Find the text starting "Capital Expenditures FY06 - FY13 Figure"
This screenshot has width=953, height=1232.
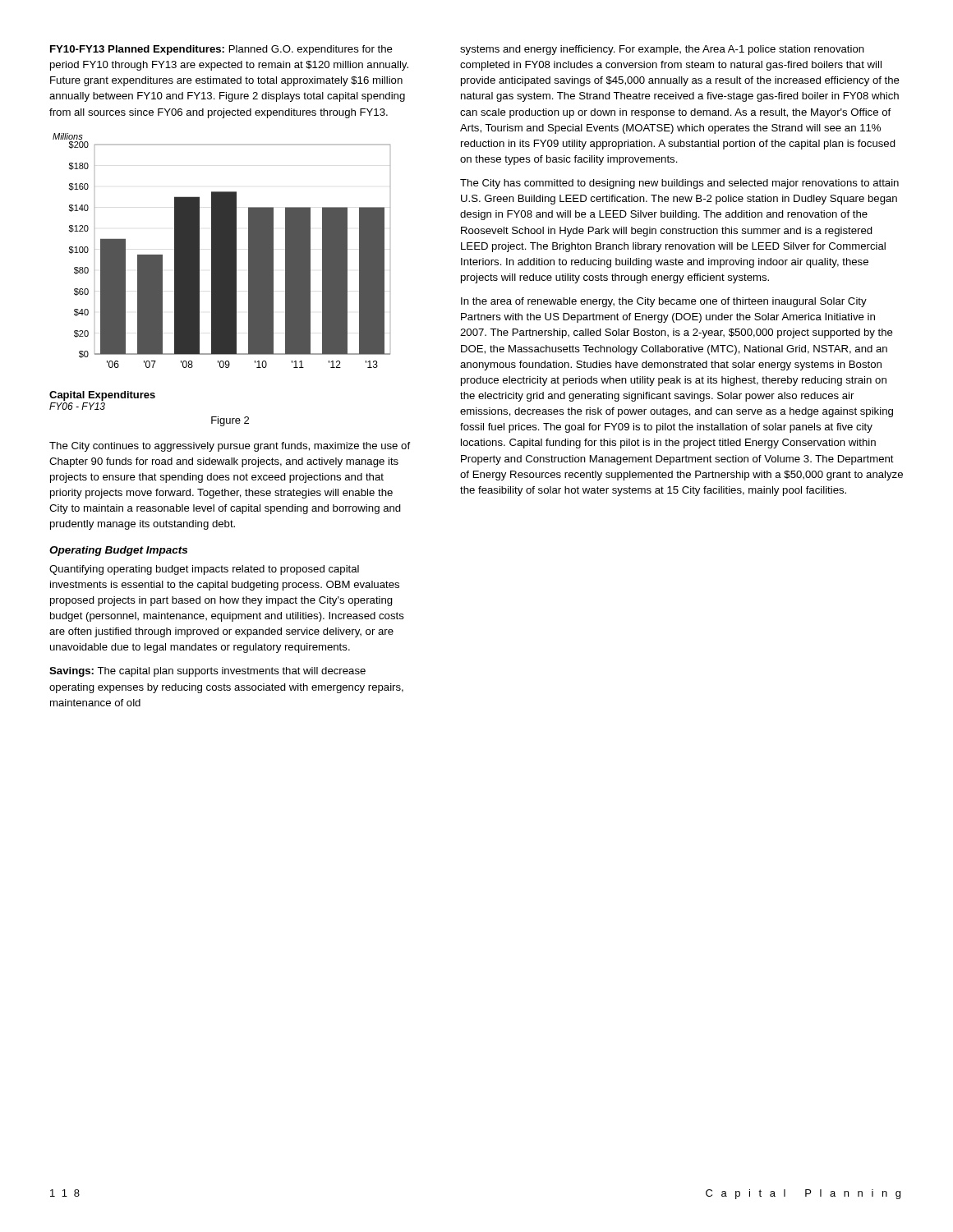[x=230, y=407]
